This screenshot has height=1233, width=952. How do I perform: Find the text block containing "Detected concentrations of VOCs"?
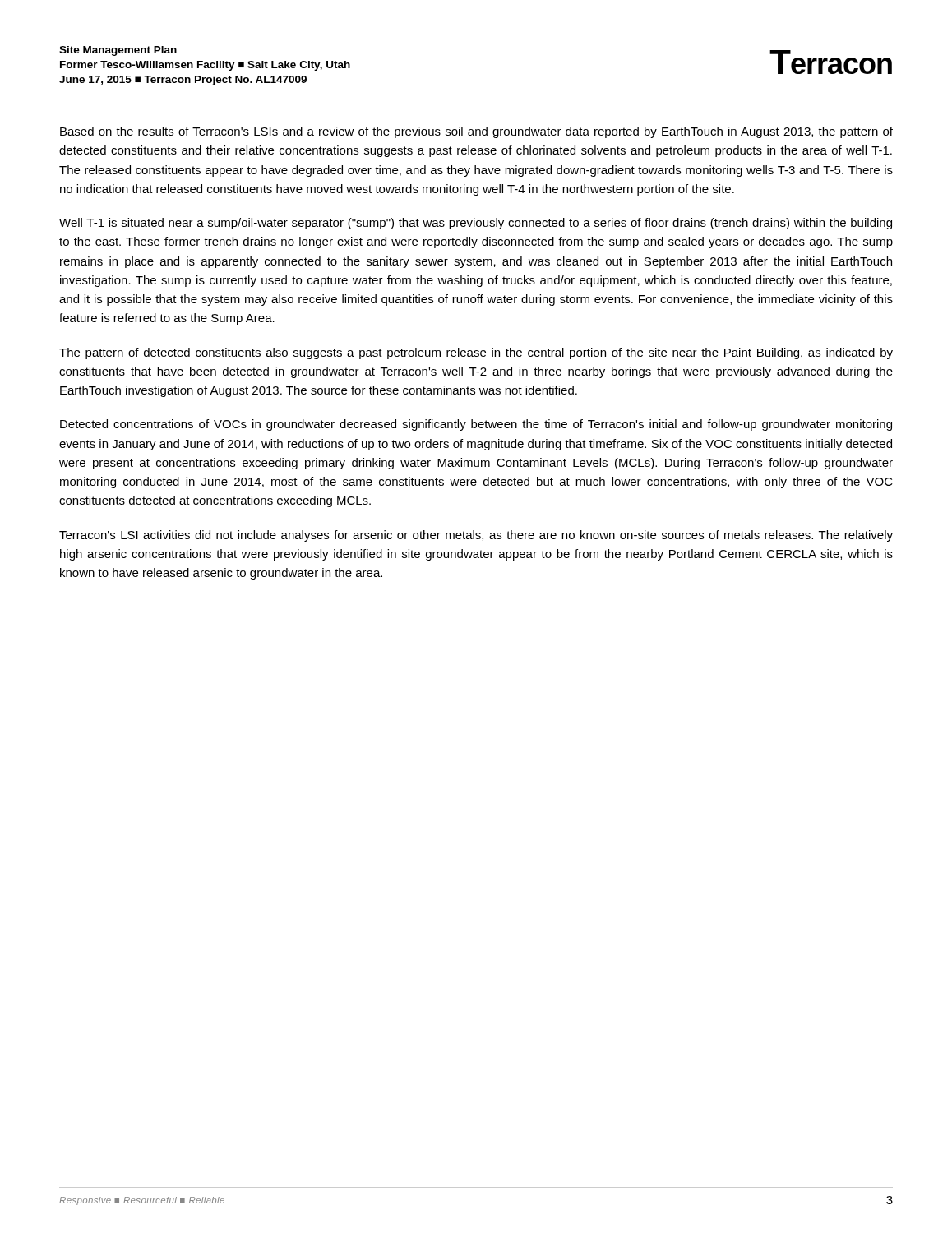click(x=476, y=462)
